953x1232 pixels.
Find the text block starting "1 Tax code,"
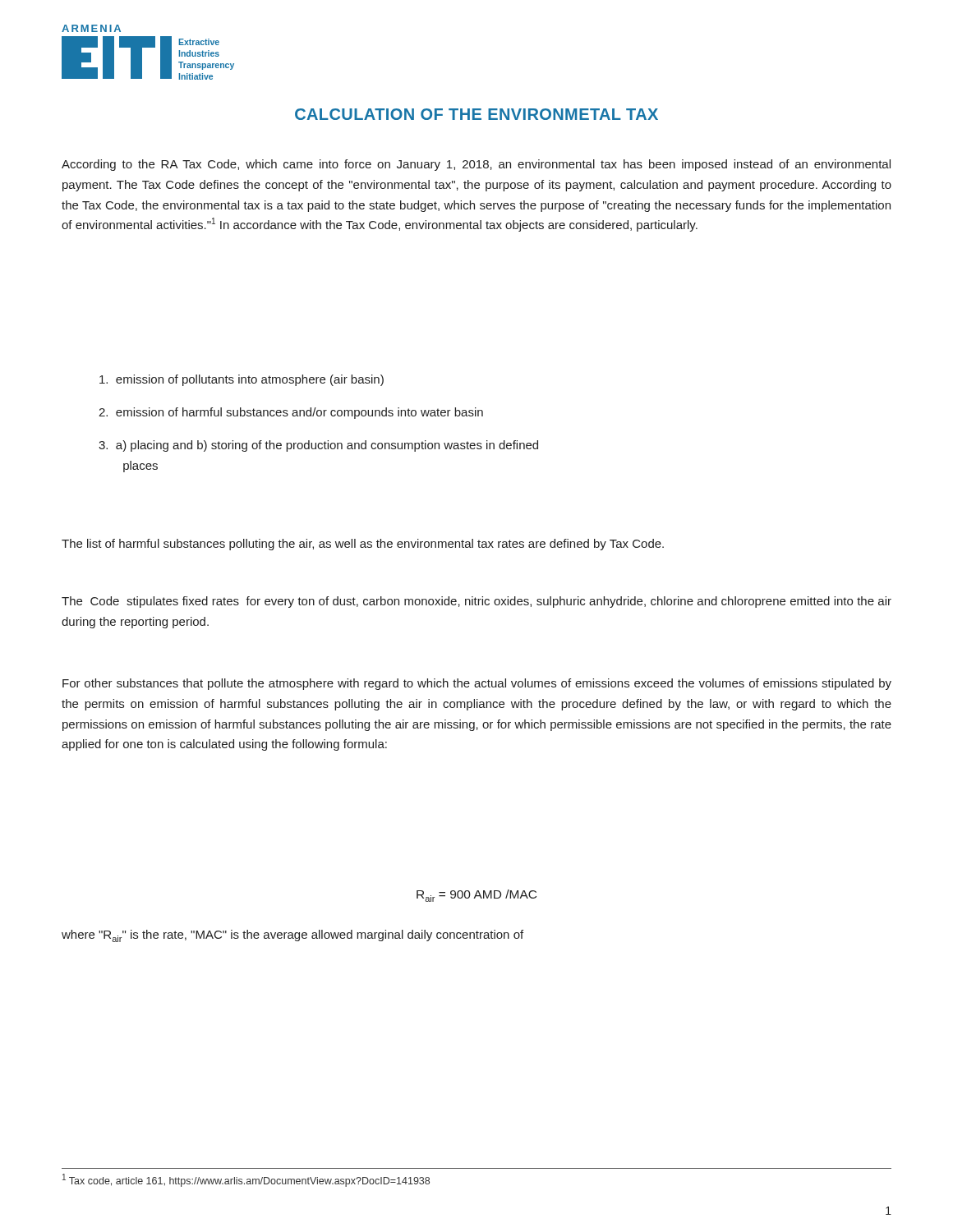246,1180
